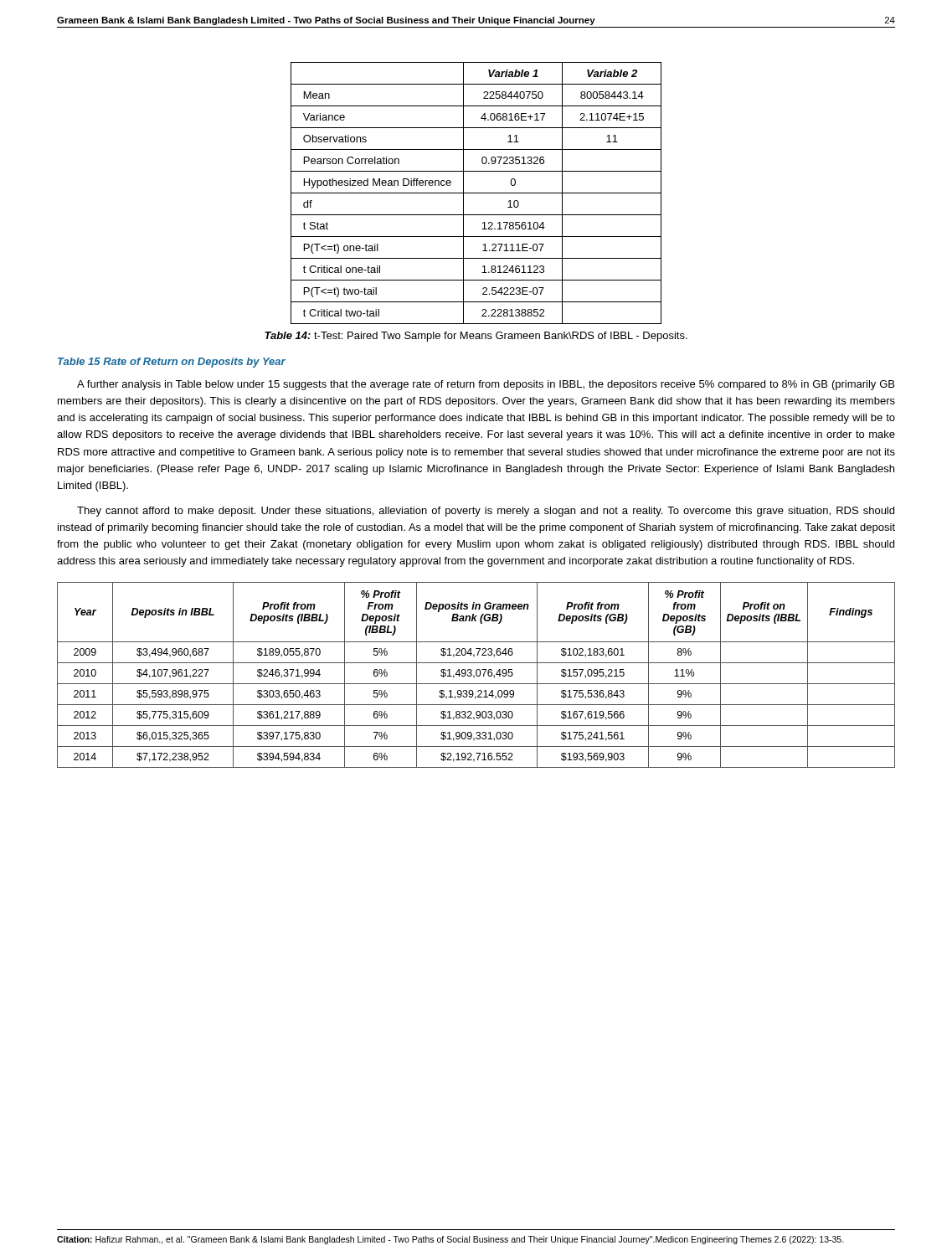
Task: Click on the text block containing "A further analysis in Table below under 15"
Action: 476,435
